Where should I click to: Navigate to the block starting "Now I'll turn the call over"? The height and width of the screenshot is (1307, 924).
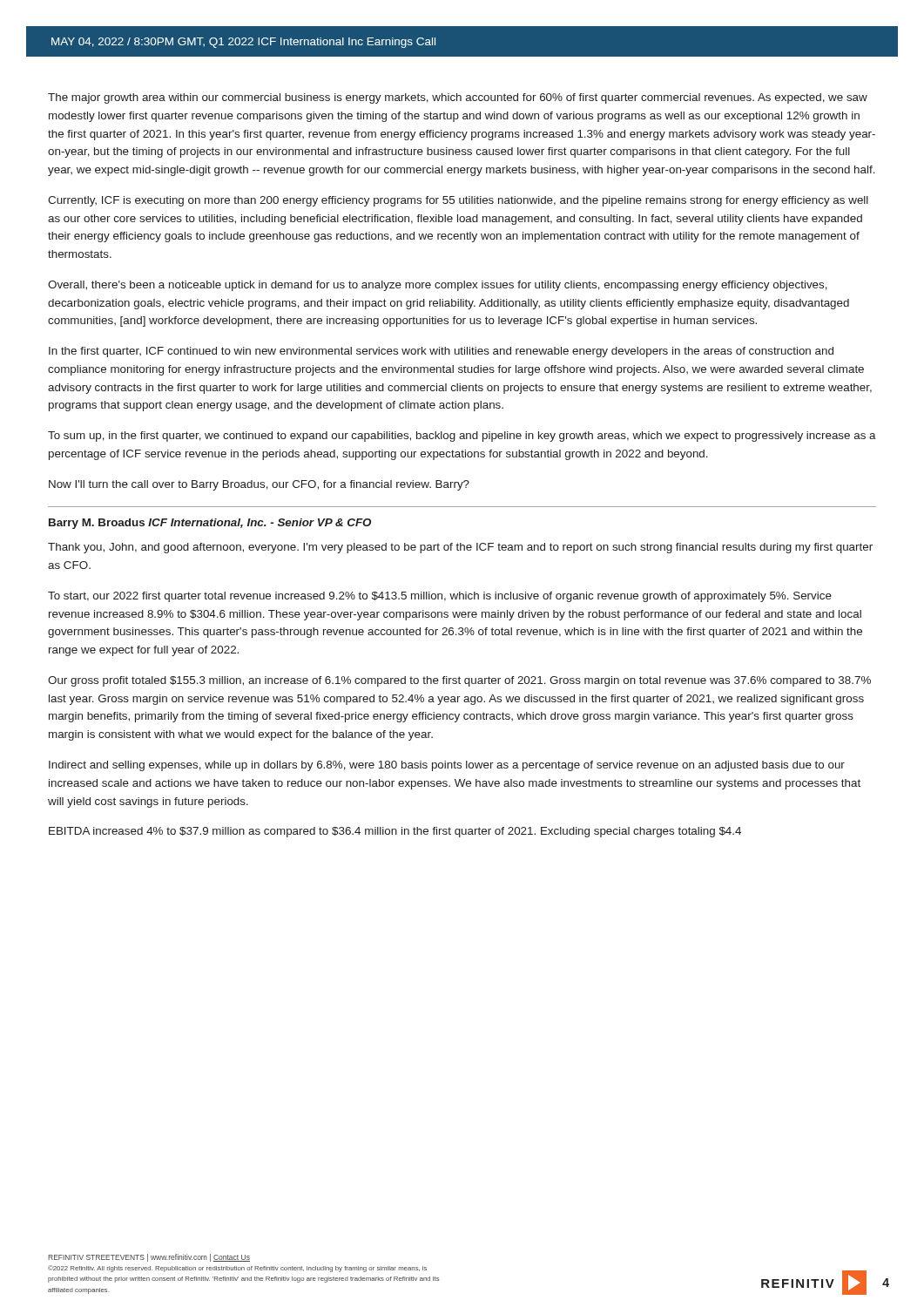[259, 484]
